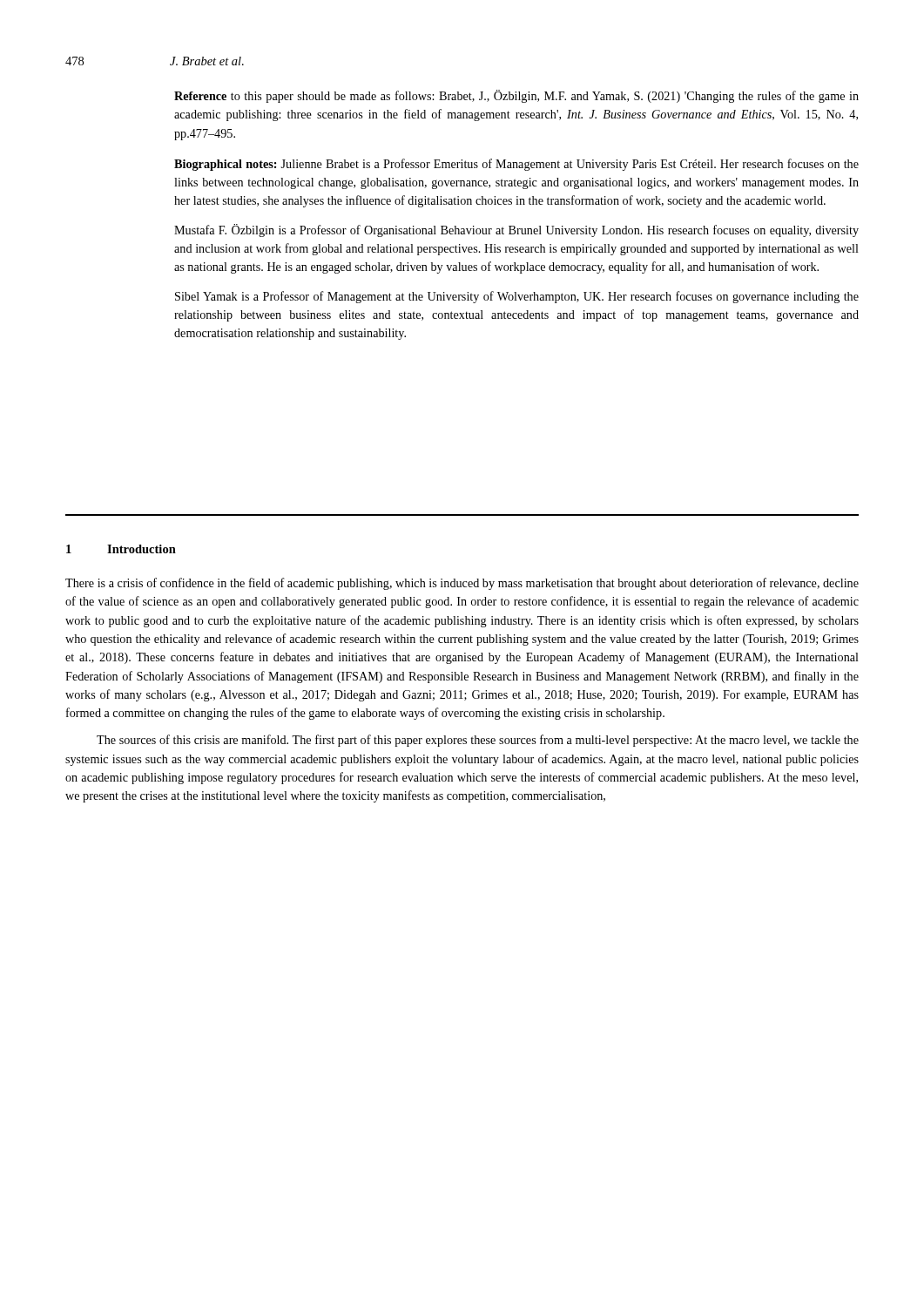
Task: Where does it say "1 Introduction"?
Action: (120, 549)
